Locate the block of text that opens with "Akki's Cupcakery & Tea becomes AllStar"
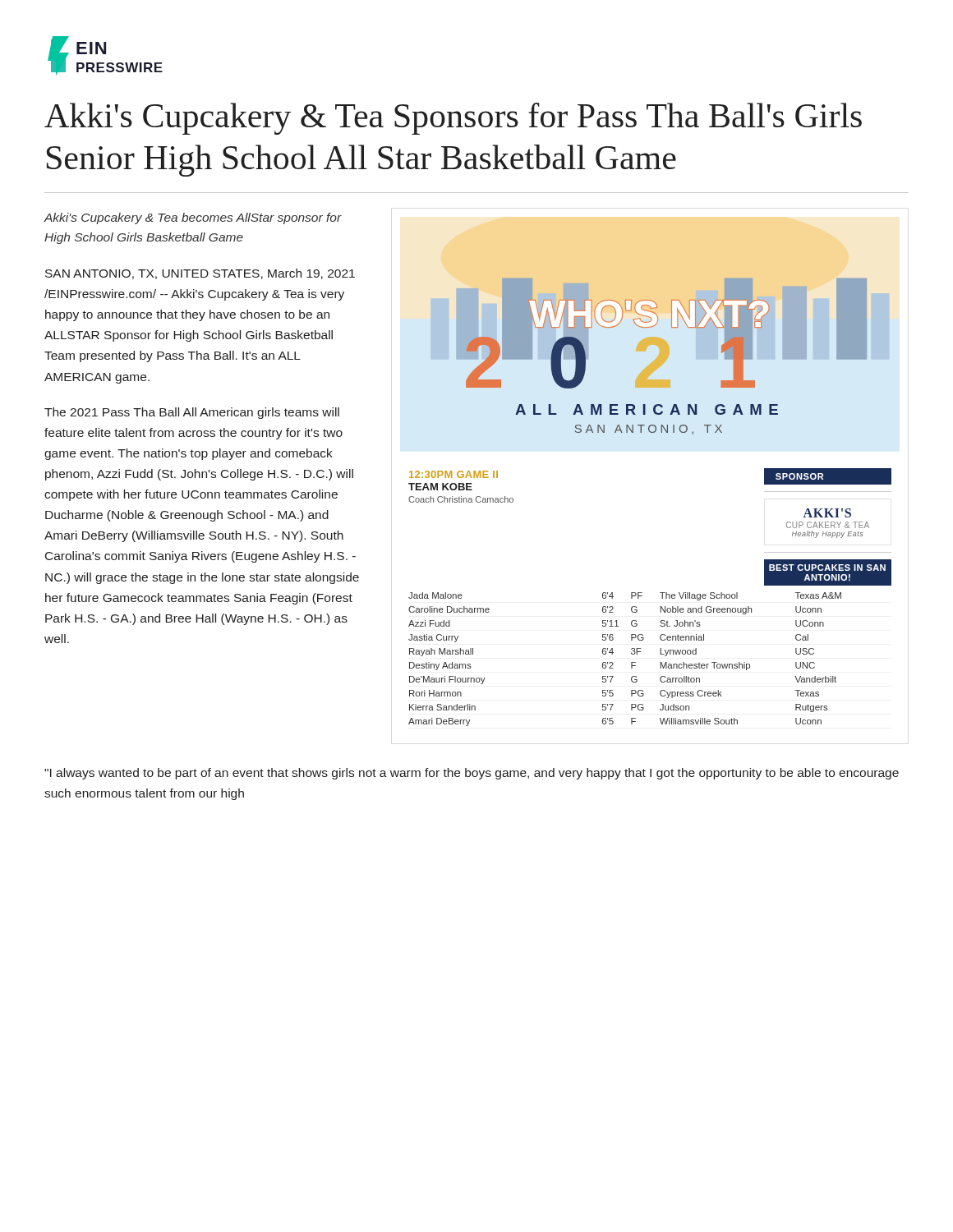 click(x=193, y=227)
